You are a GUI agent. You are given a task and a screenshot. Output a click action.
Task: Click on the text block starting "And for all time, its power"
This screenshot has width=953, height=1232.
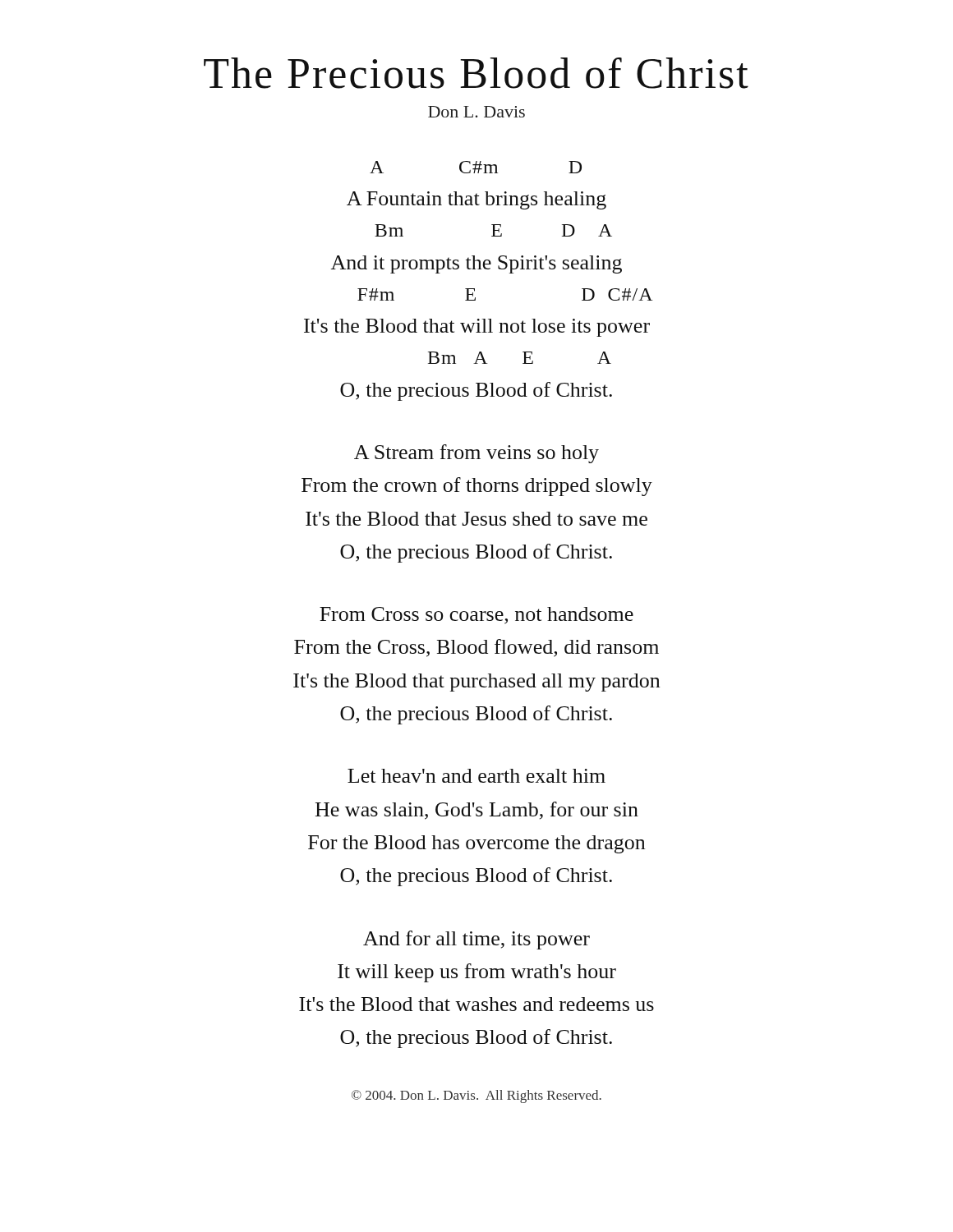coord(476,988)
